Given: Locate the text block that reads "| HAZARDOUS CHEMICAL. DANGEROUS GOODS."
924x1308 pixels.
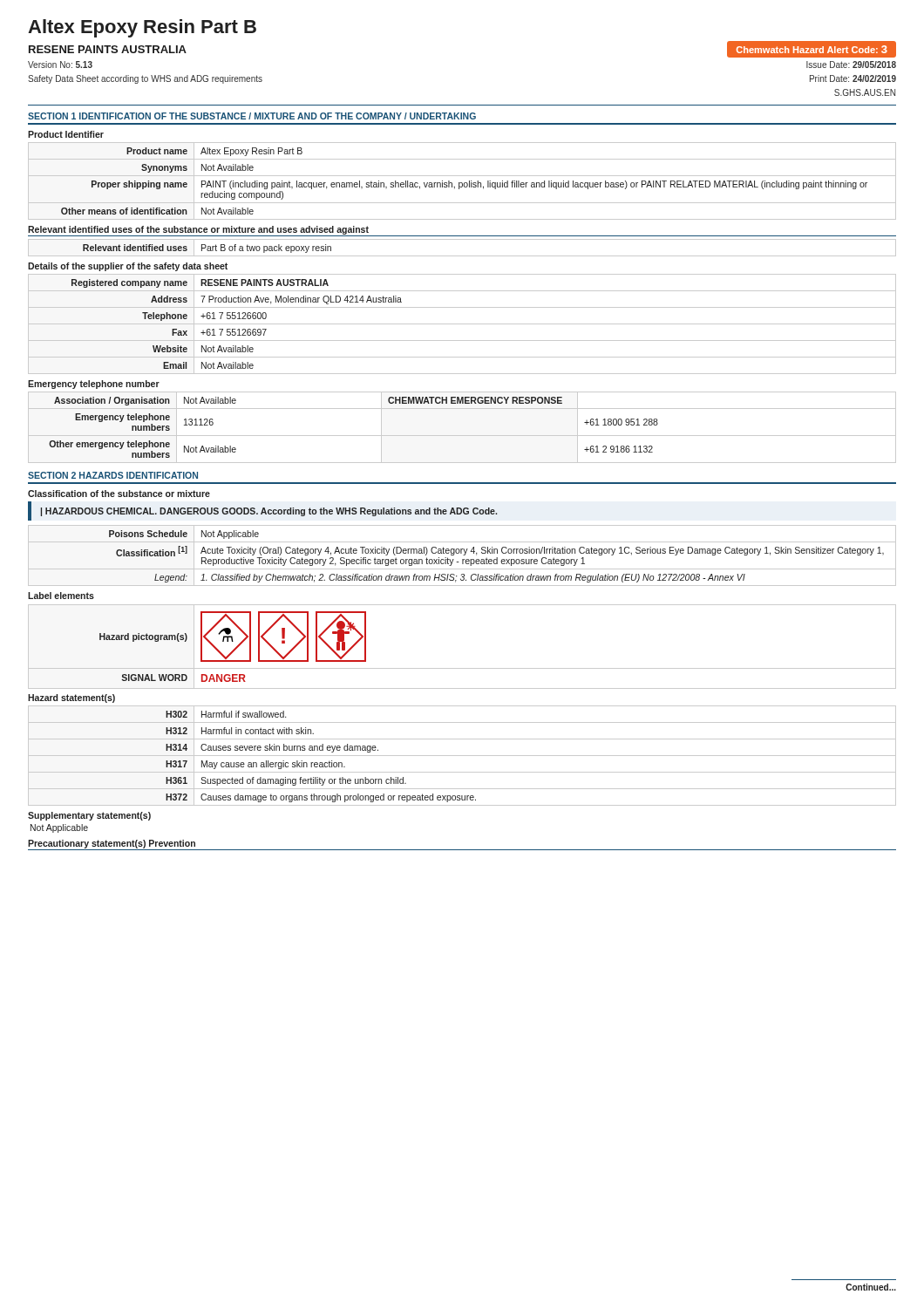Looking at the screenshot, I should point(269,511).
